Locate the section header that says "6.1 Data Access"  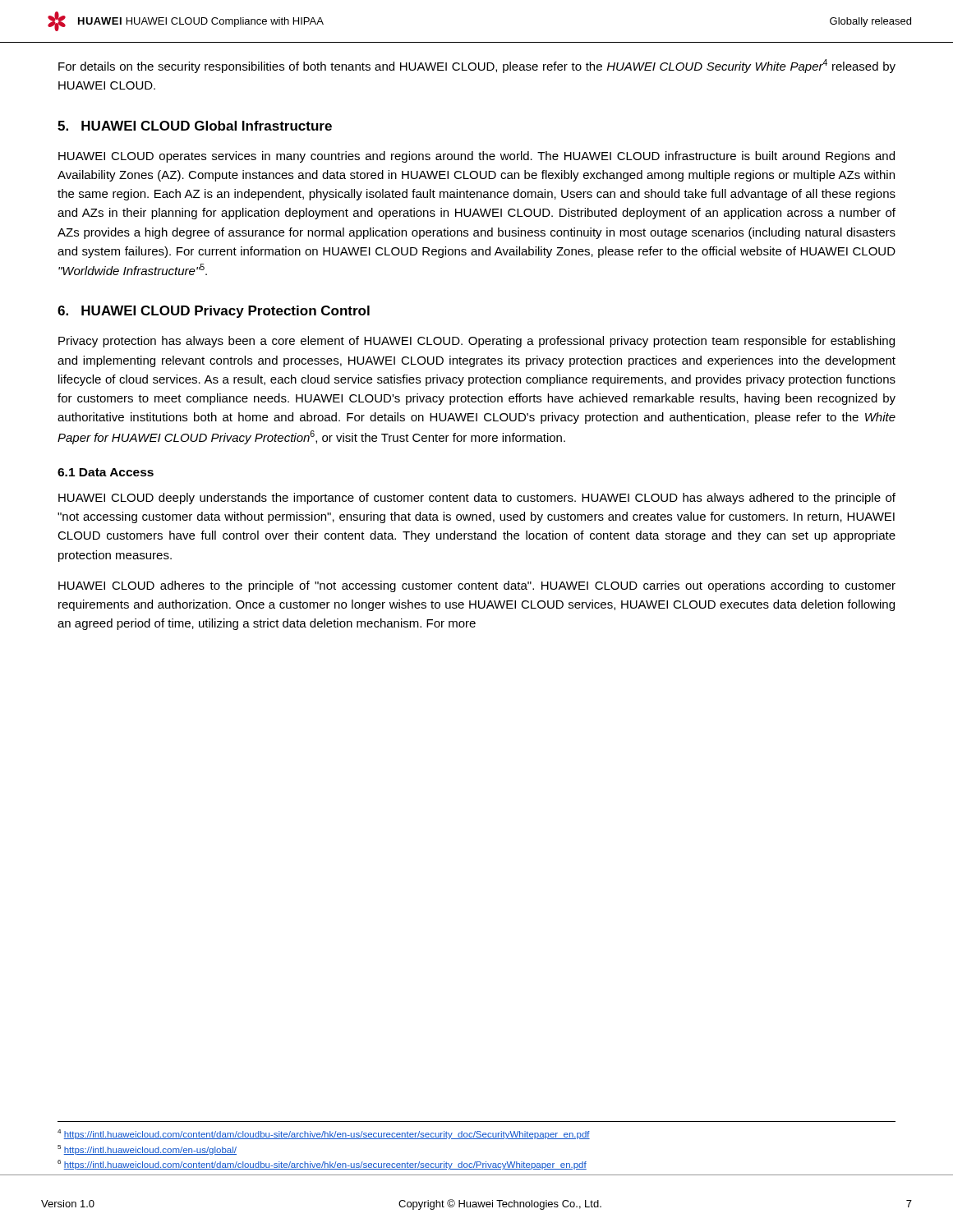(106, 472)
